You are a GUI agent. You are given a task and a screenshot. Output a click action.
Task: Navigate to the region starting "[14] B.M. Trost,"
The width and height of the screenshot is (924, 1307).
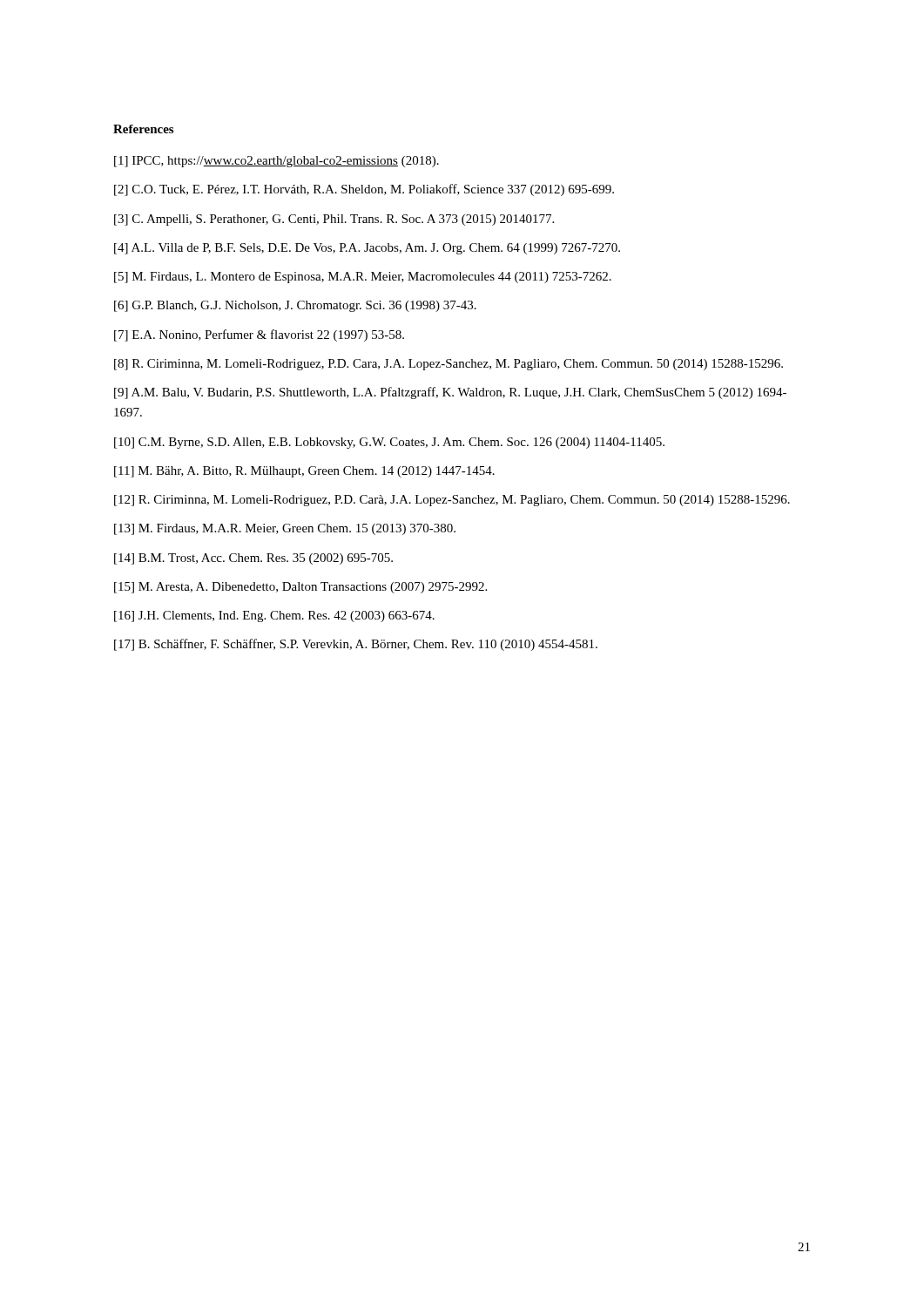(x=253, y=557)
